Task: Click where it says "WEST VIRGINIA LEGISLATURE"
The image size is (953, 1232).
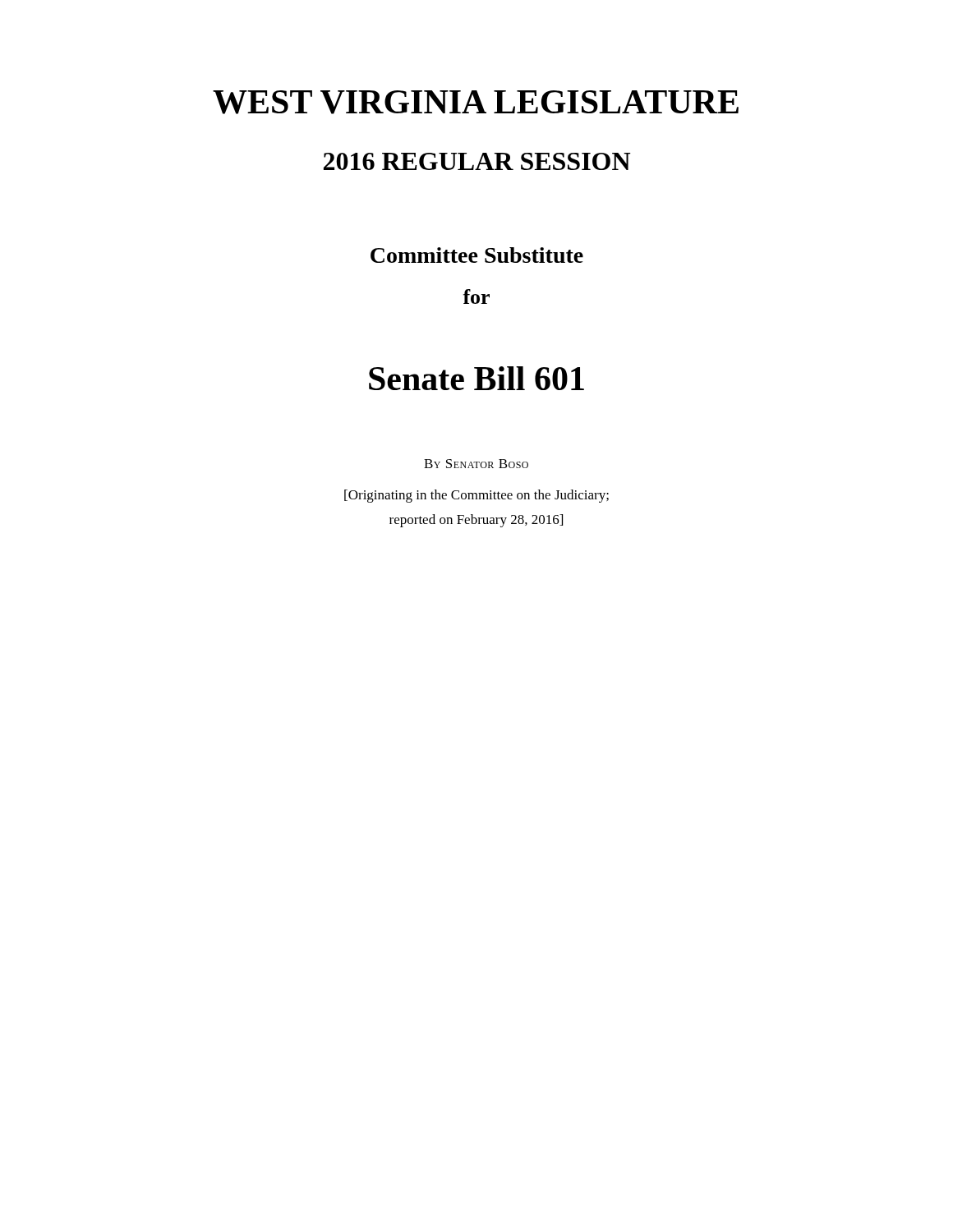Action: 476,102
